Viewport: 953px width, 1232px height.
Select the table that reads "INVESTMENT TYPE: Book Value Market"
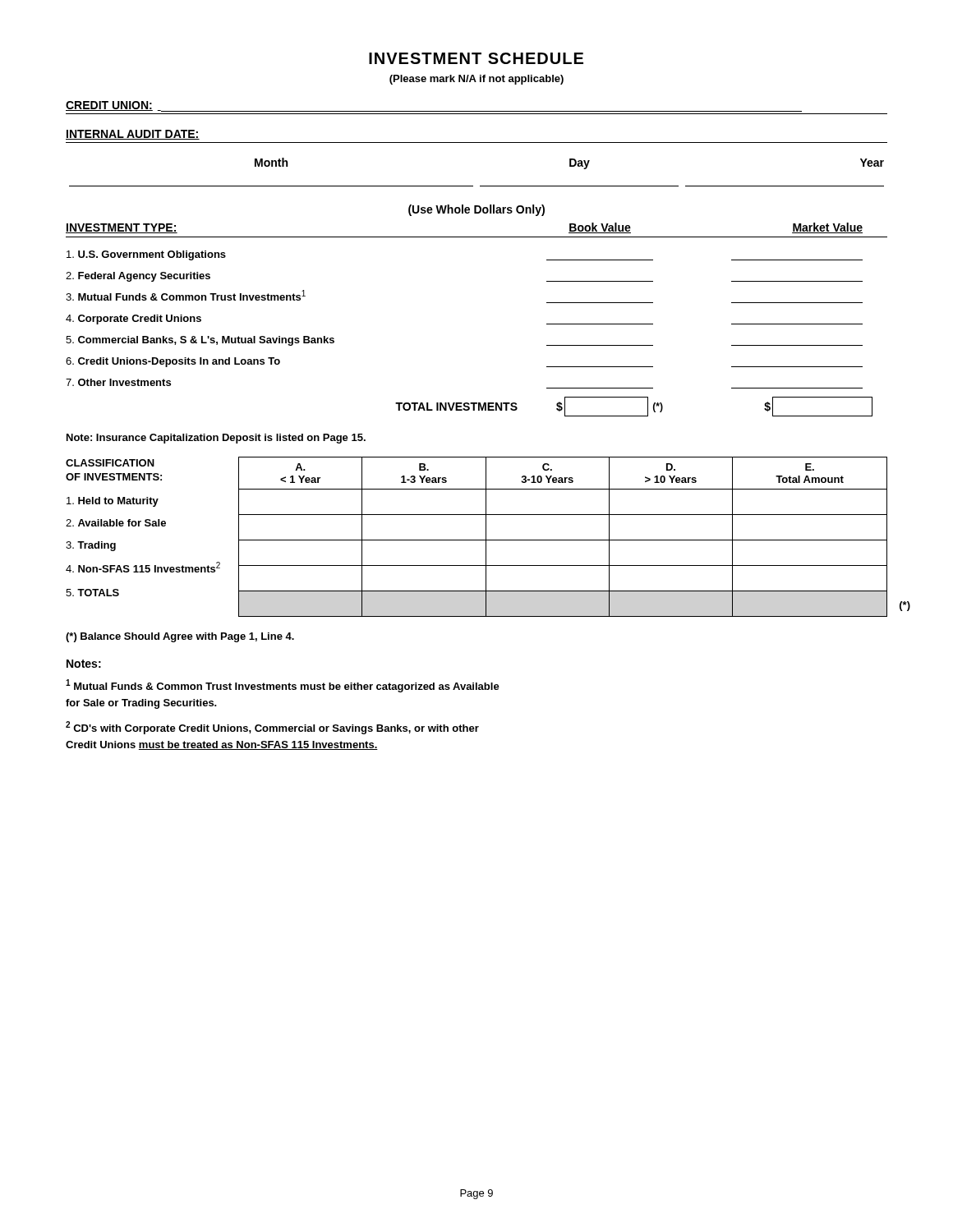(476, 319)
